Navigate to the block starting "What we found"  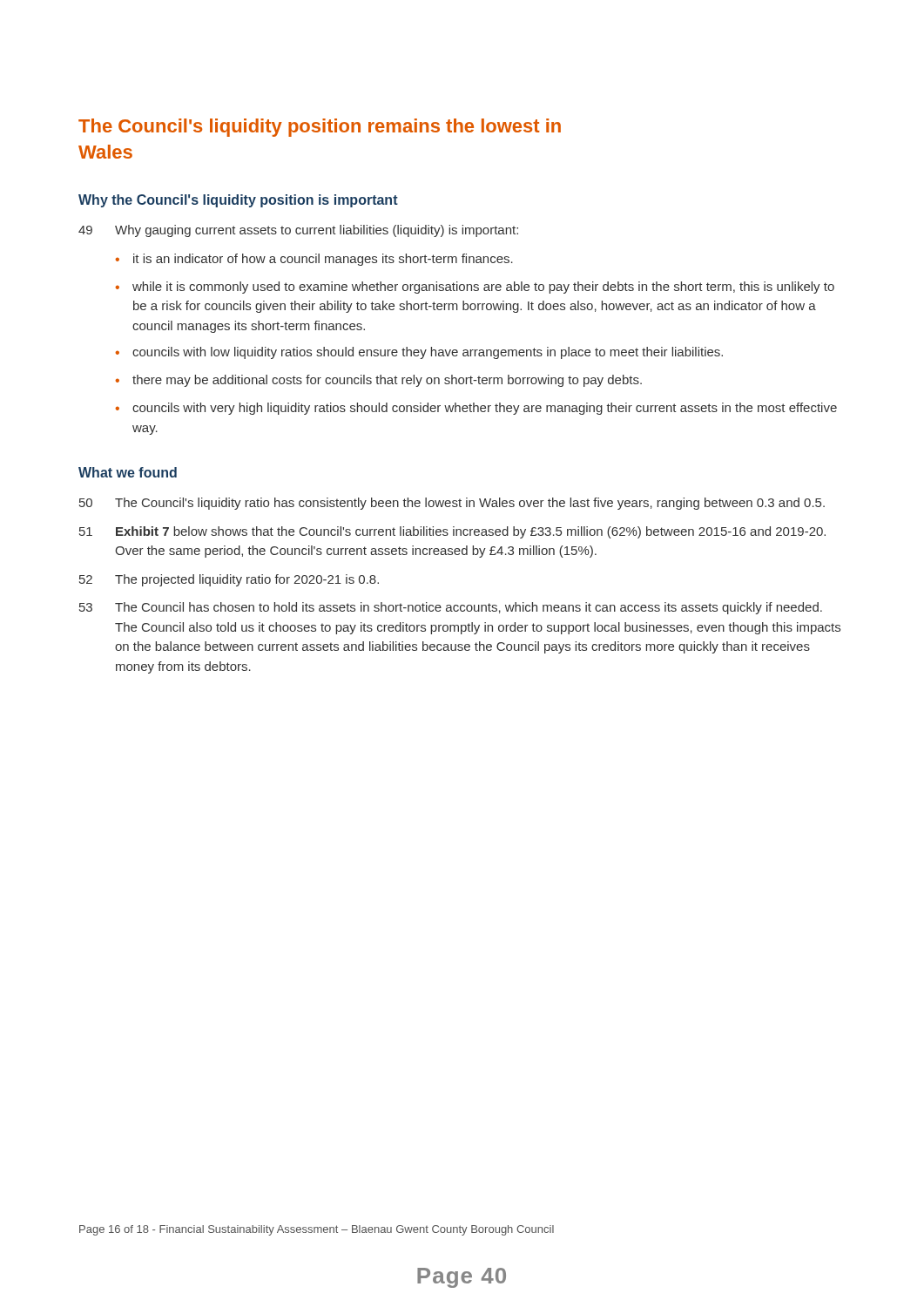tap(128, 473)
